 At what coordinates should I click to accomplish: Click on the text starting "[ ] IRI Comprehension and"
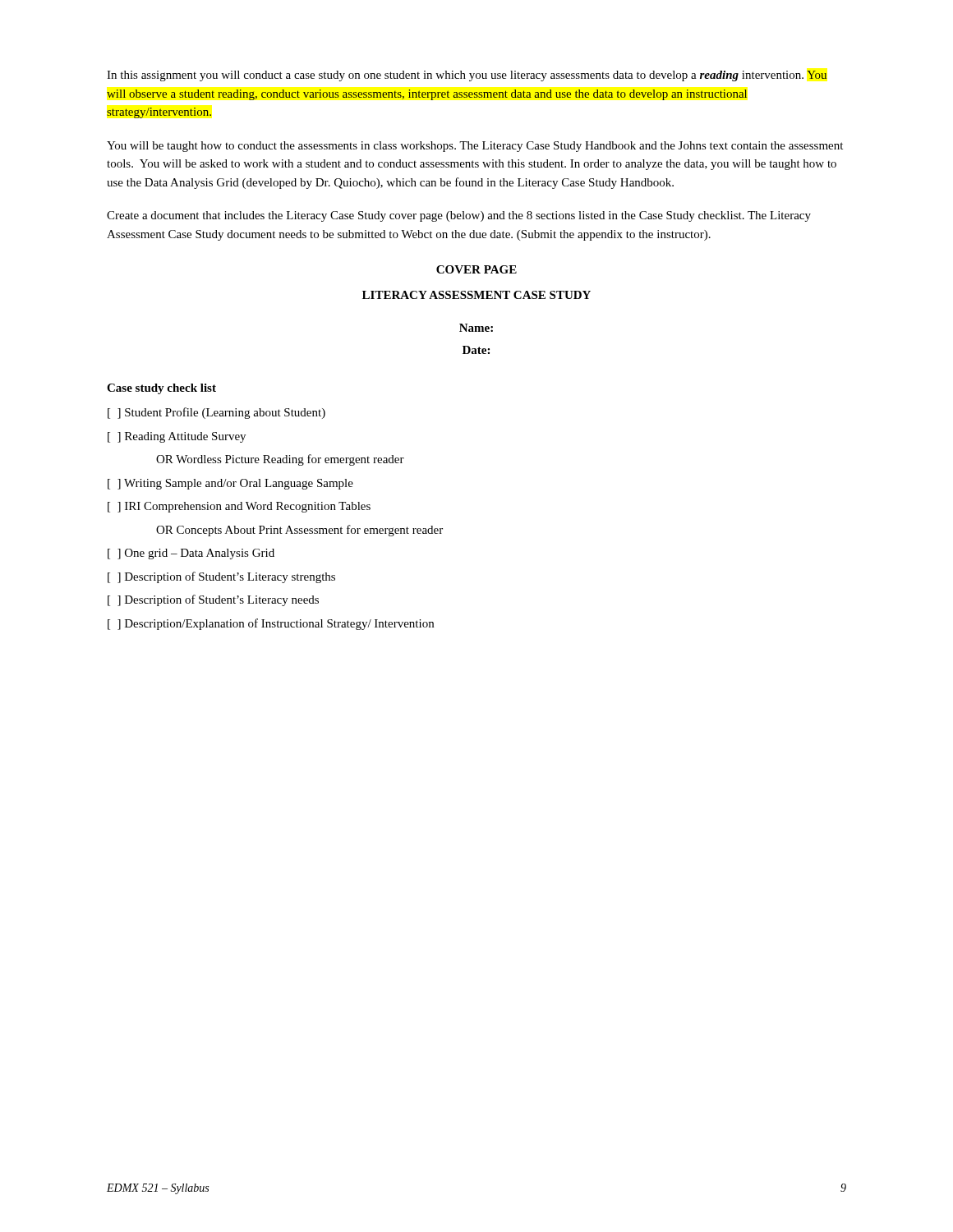point(239,506)
